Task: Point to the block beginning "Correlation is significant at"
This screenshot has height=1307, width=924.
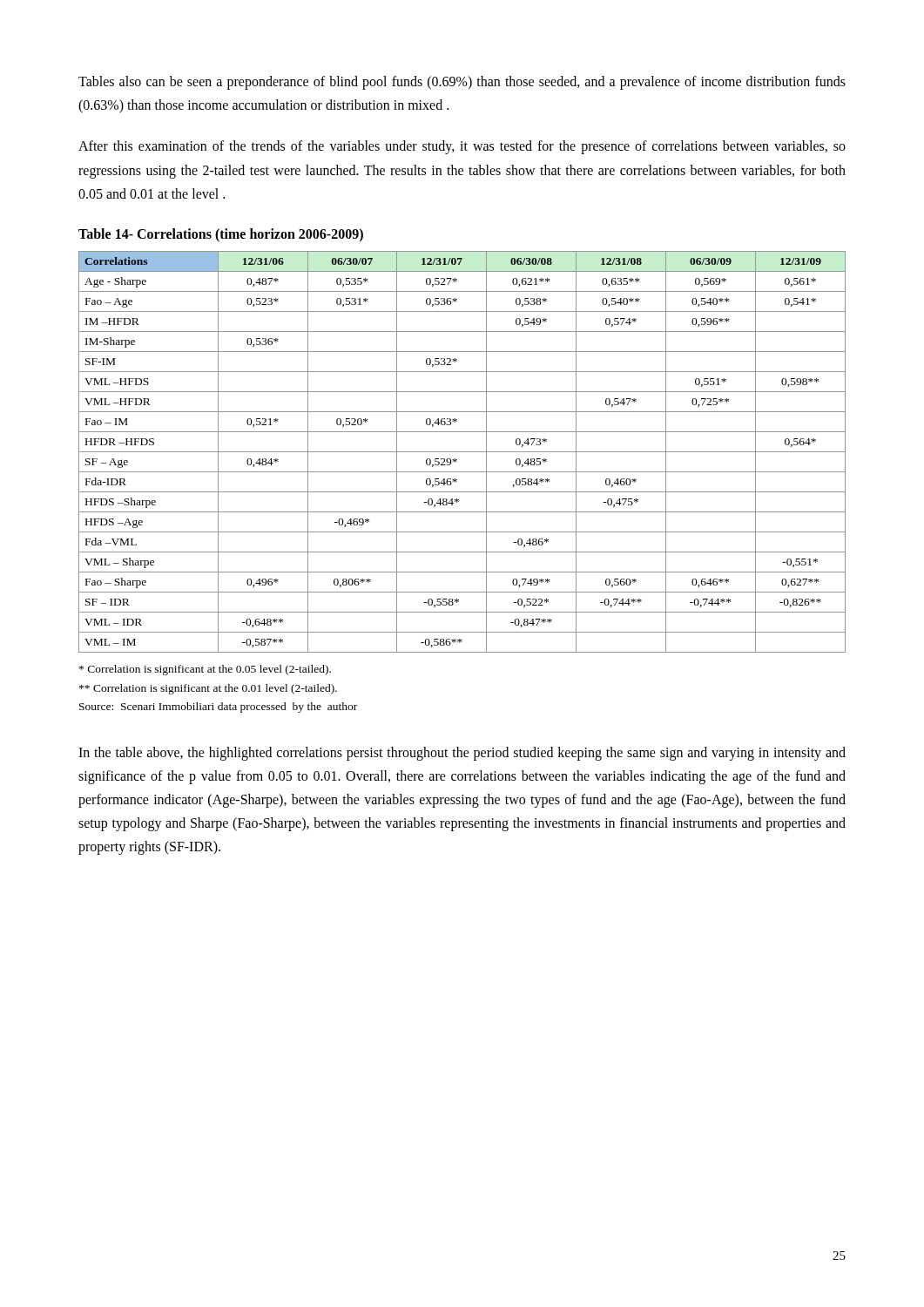Action: click(218, 687)
